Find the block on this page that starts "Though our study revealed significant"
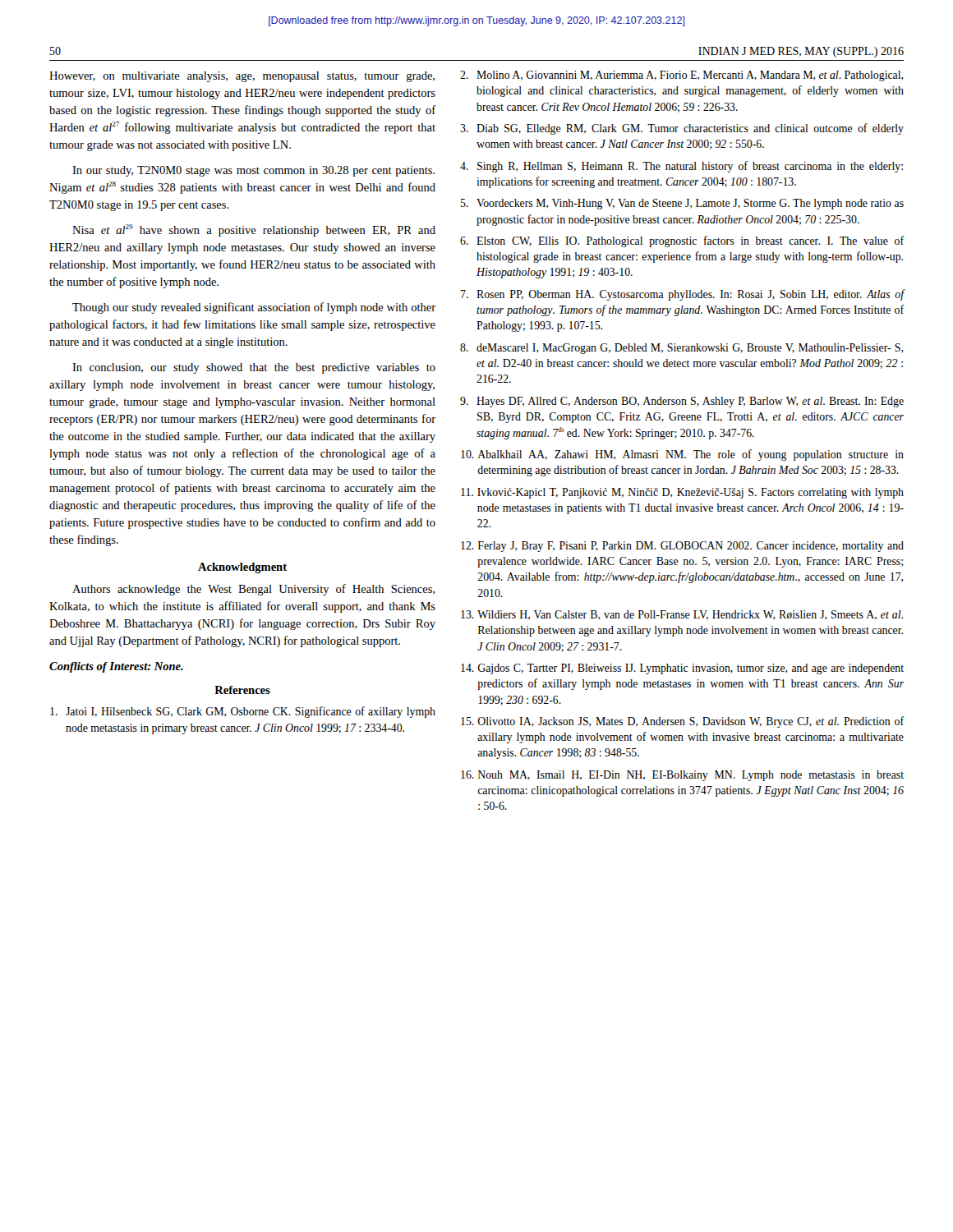The image size is (953, 1232). click(x=242, y=325)
